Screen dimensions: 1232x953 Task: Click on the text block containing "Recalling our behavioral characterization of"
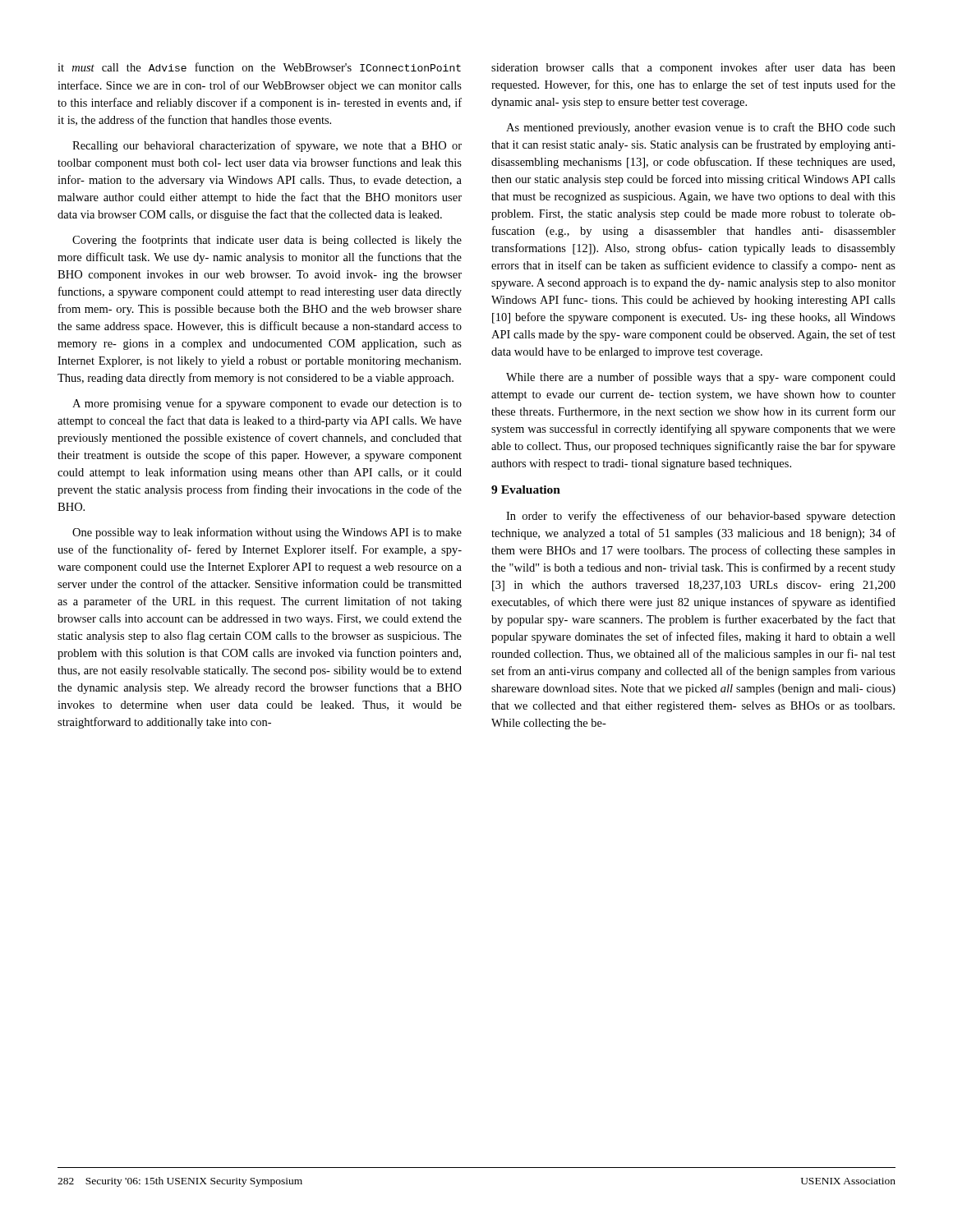(260, 180)
